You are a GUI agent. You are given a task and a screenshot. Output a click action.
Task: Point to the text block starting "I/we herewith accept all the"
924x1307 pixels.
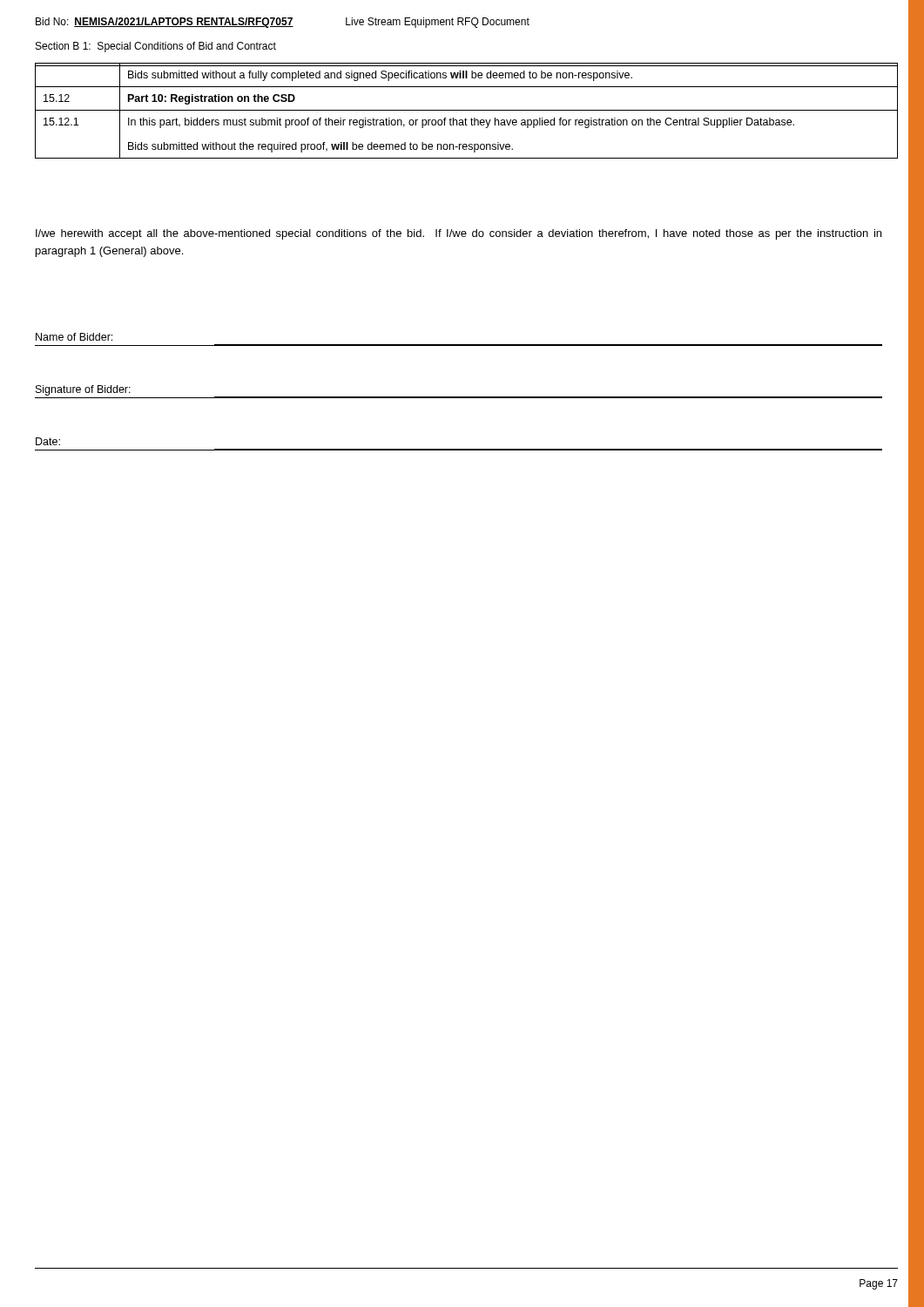pos(459,242)
